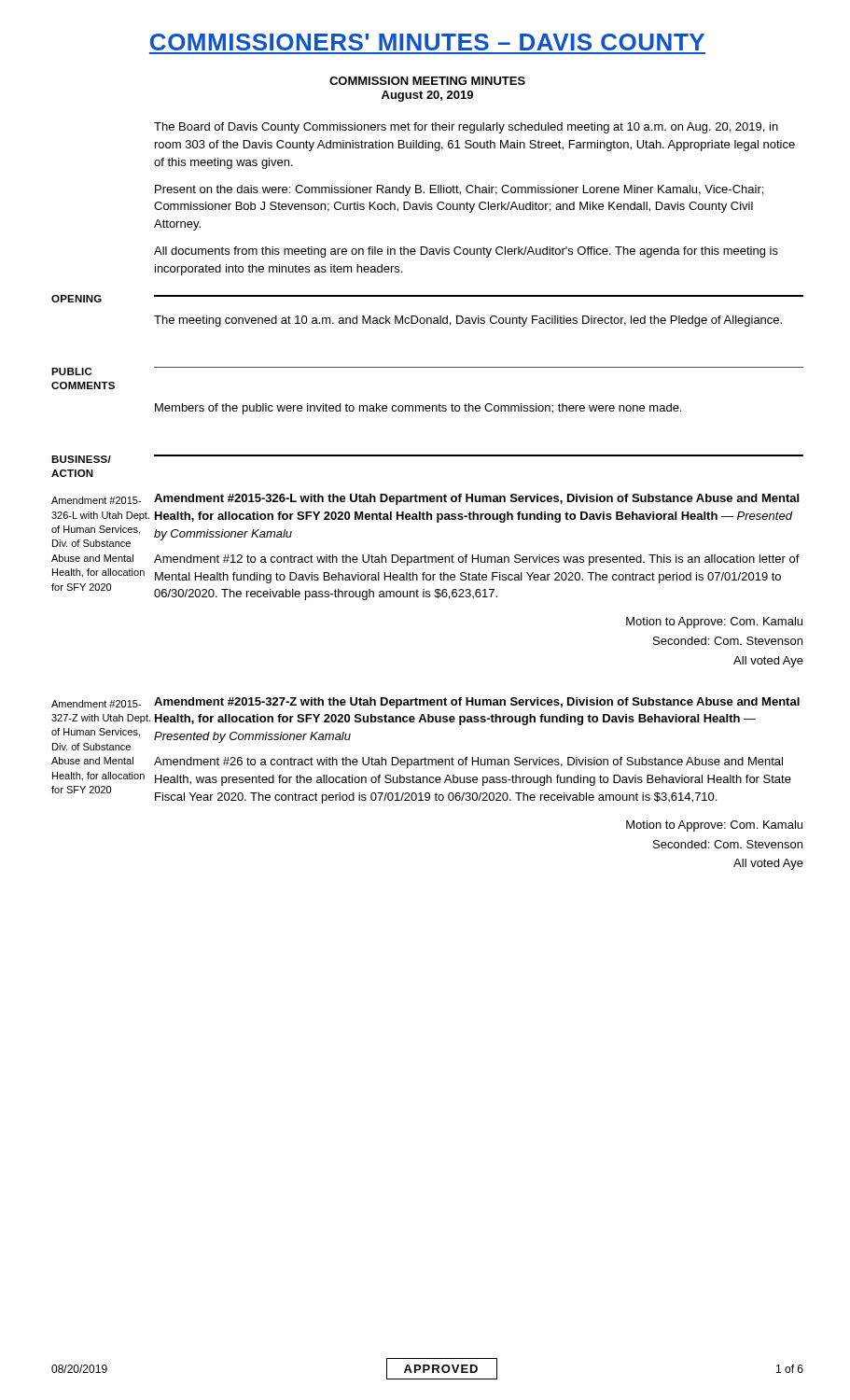The height and width of the screenshot is (1400, 850).
Task: Click the passage that begins "Amendment #2015-327-Z with the Utah Department of Human"
Action: (477, 719)
